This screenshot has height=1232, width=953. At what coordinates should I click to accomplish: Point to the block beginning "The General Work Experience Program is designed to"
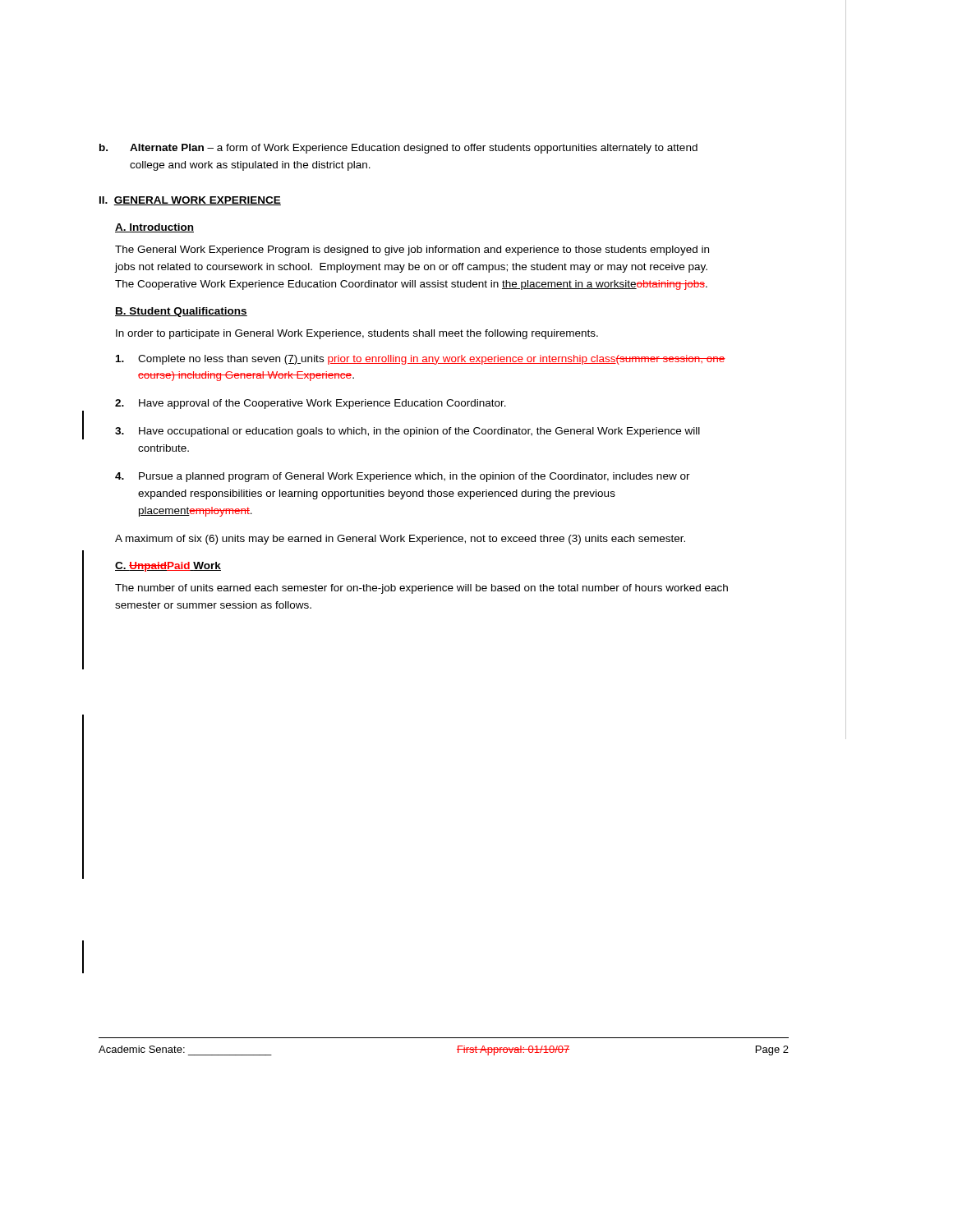click(x=413, y=266)
